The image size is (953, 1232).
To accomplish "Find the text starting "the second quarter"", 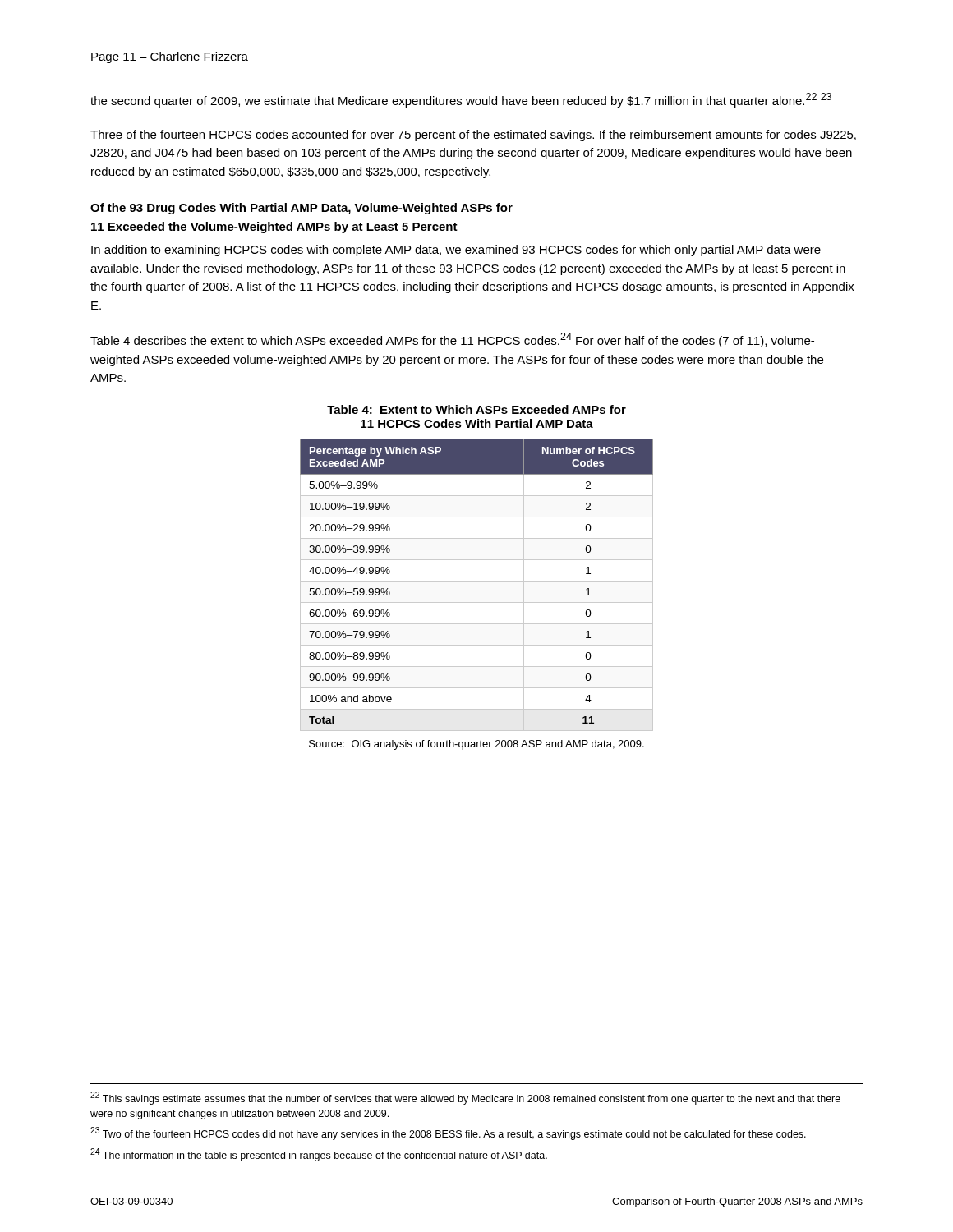I will (461, 99).
